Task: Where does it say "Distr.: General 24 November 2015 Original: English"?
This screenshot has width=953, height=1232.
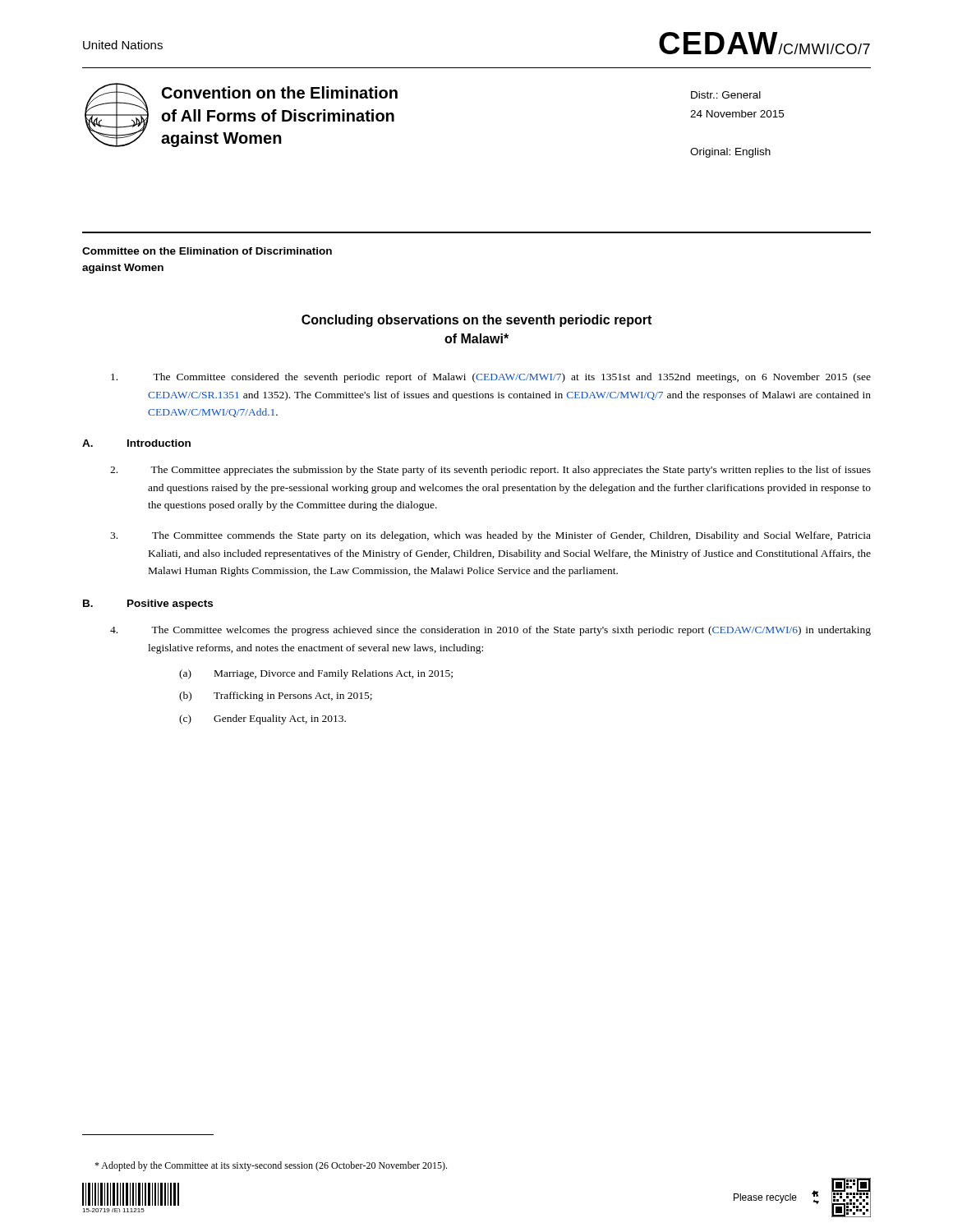Action: pos(737,123)
